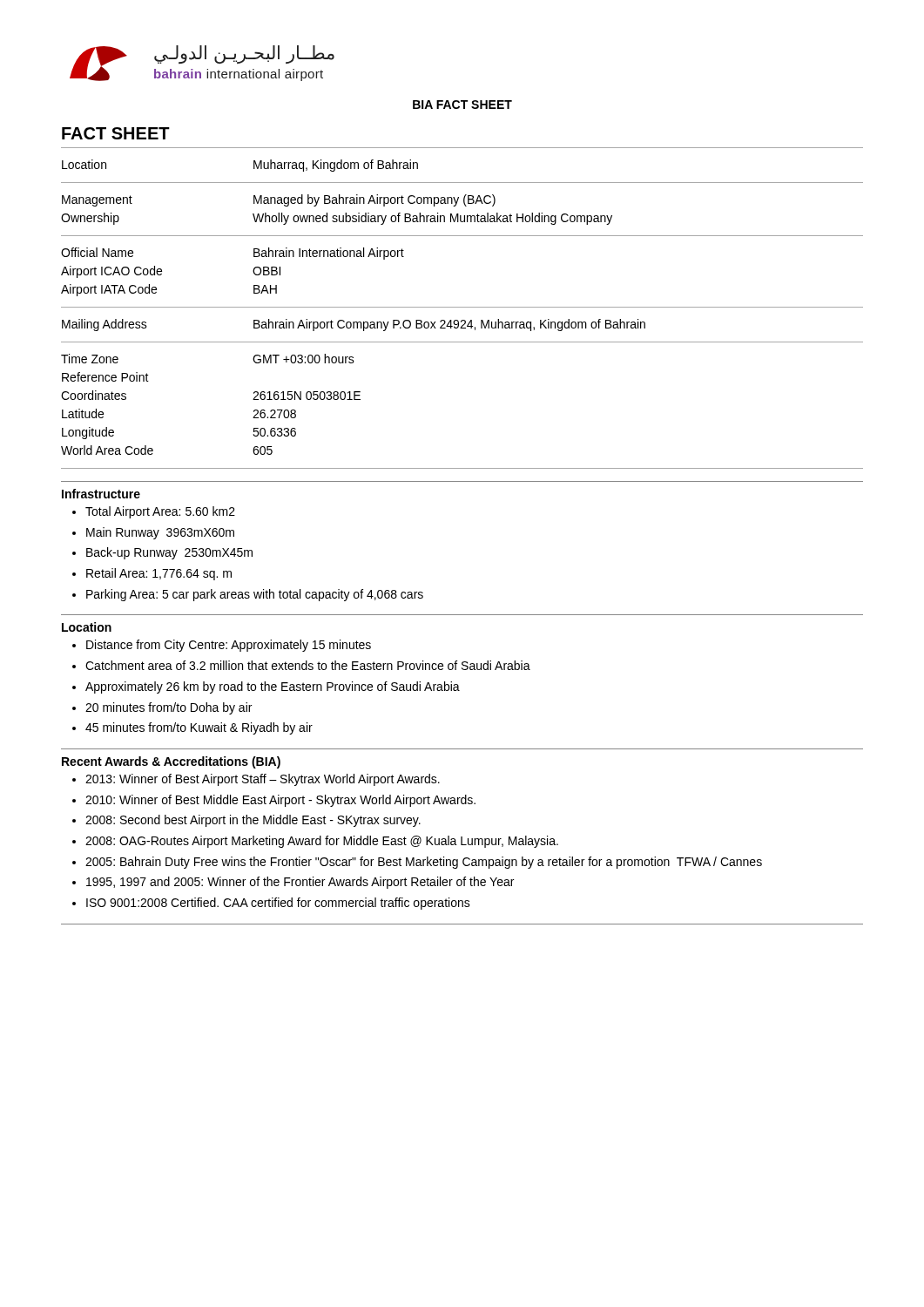This screenshot has height=1307, width=924.
Task: Find the element starting "Back-up Runway 2530mX45m"
Action: 162,553
